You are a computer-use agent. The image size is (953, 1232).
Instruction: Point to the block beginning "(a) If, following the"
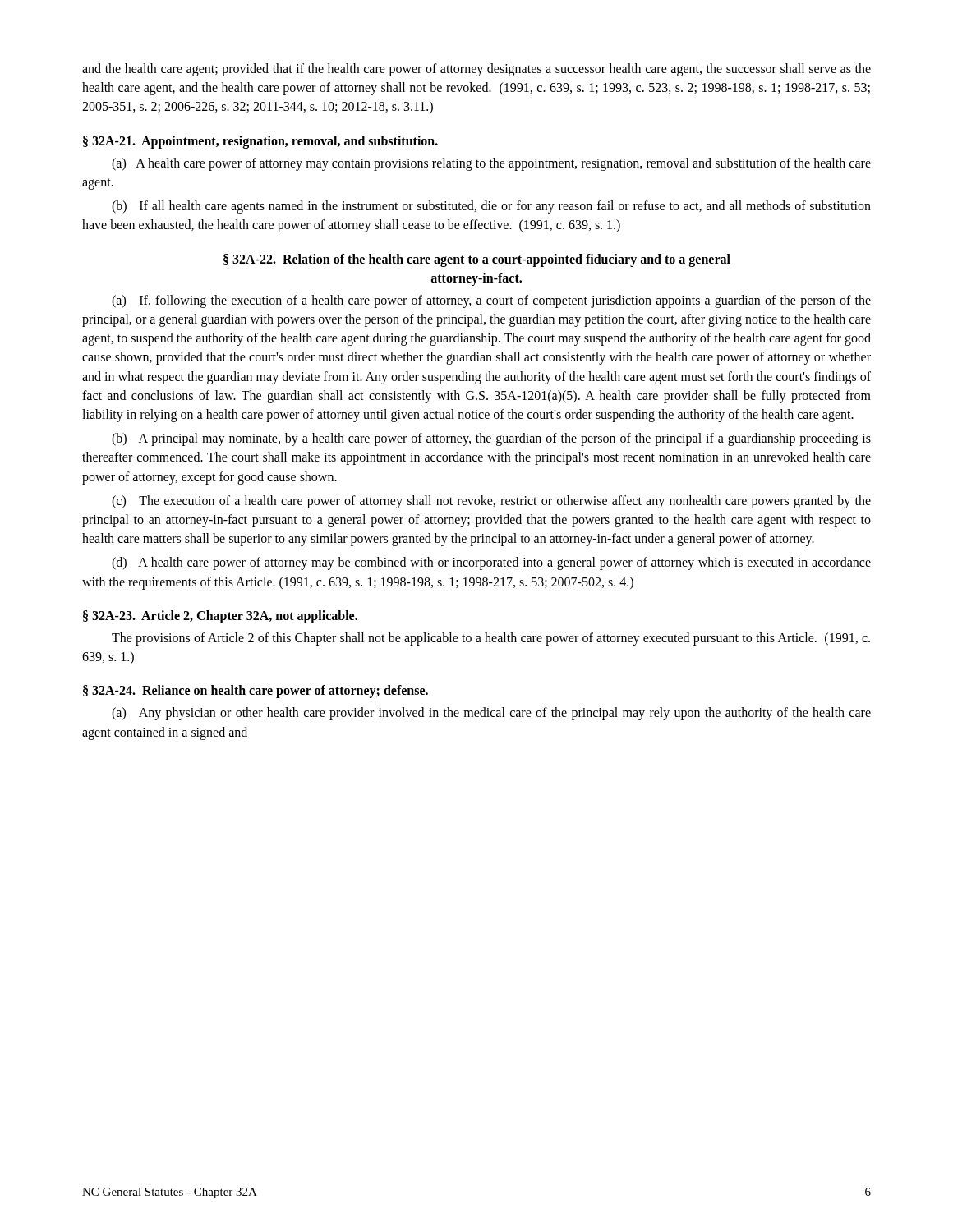[x=476, y=357]
